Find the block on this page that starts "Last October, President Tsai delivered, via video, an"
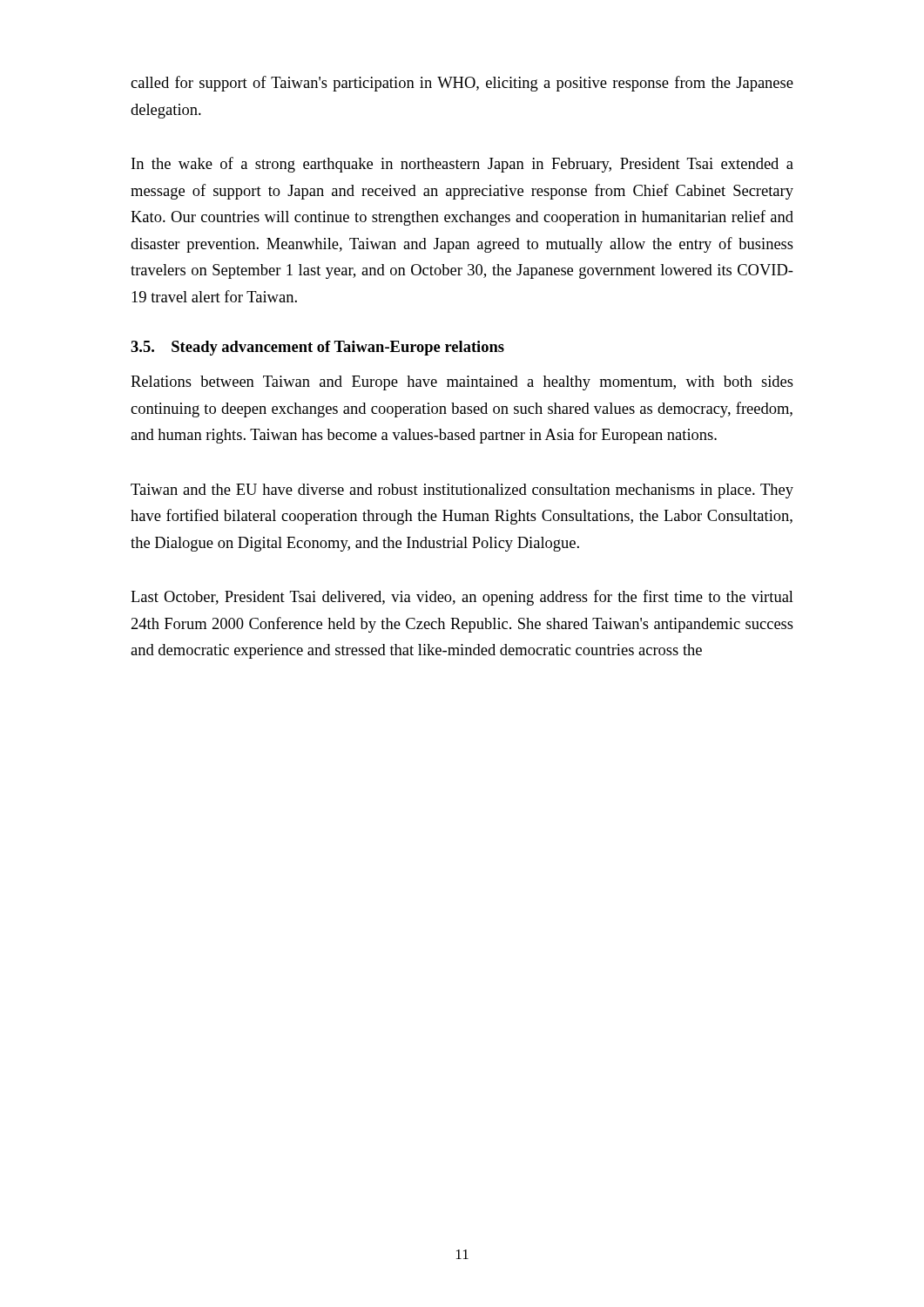The width and height of the screenshot is (924, 1307). [462, 624]
